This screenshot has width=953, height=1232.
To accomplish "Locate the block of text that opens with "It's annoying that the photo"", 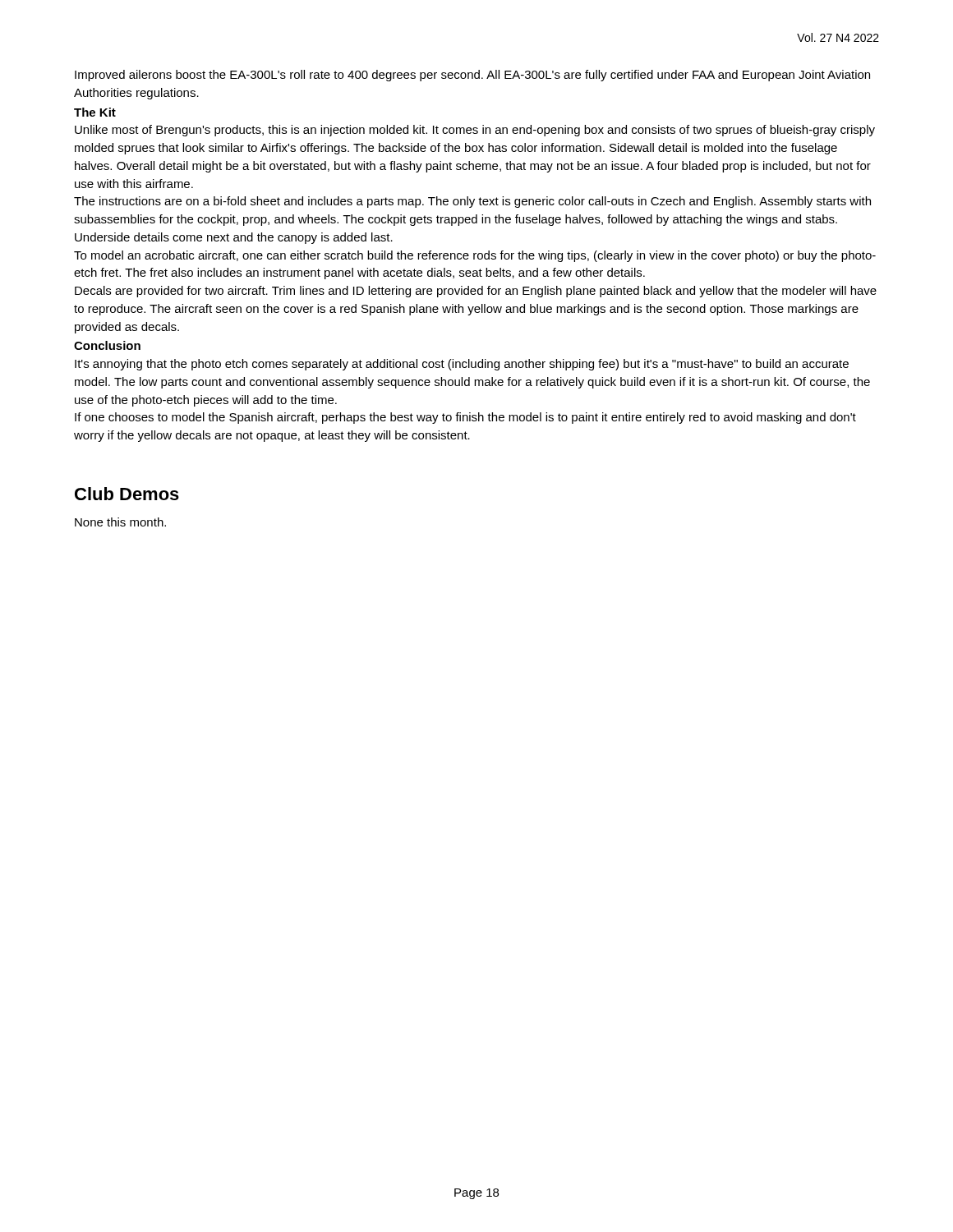I will click(462, 365).
